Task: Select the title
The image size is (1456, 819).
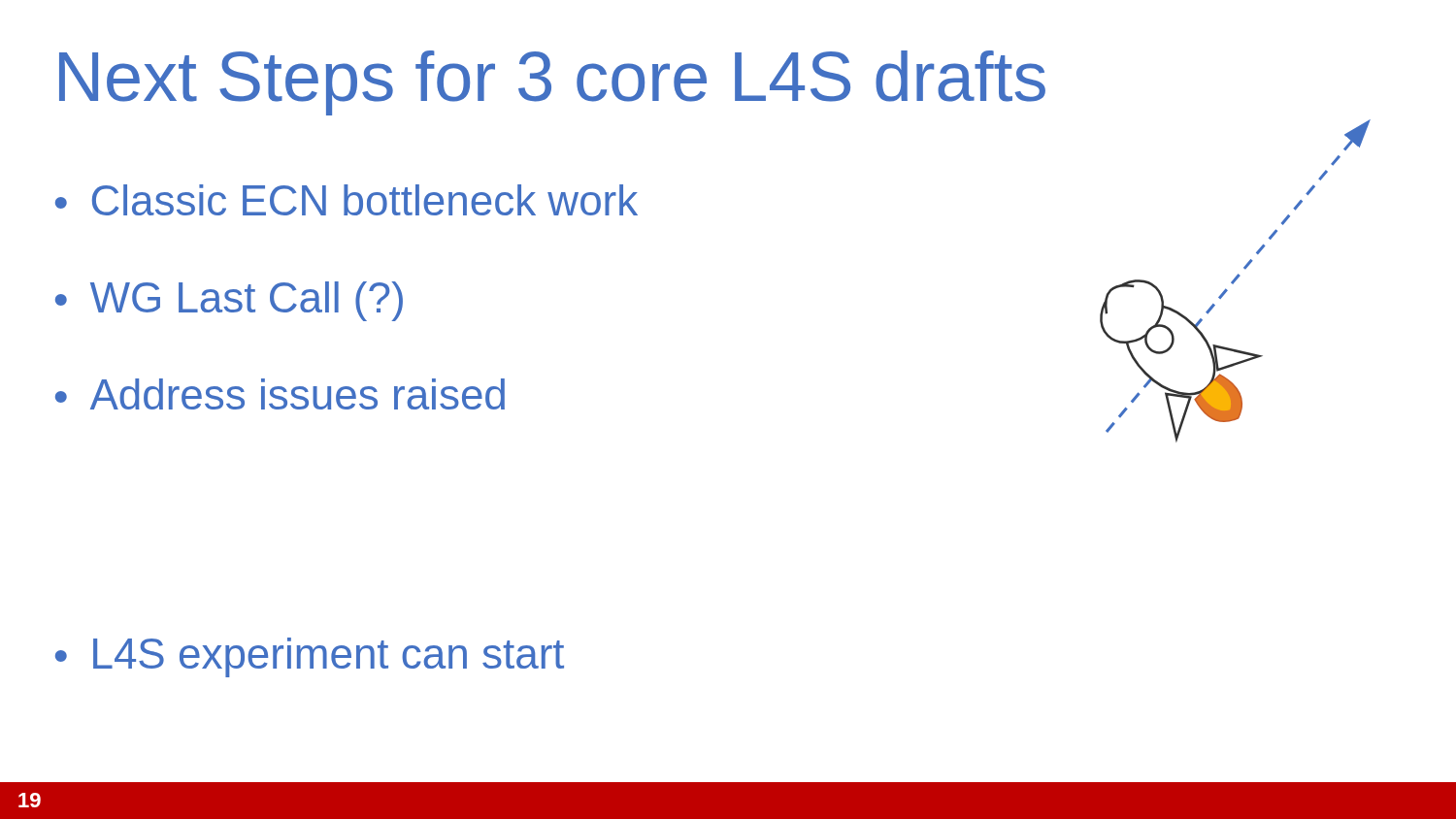Action: [x=551, y=77]
